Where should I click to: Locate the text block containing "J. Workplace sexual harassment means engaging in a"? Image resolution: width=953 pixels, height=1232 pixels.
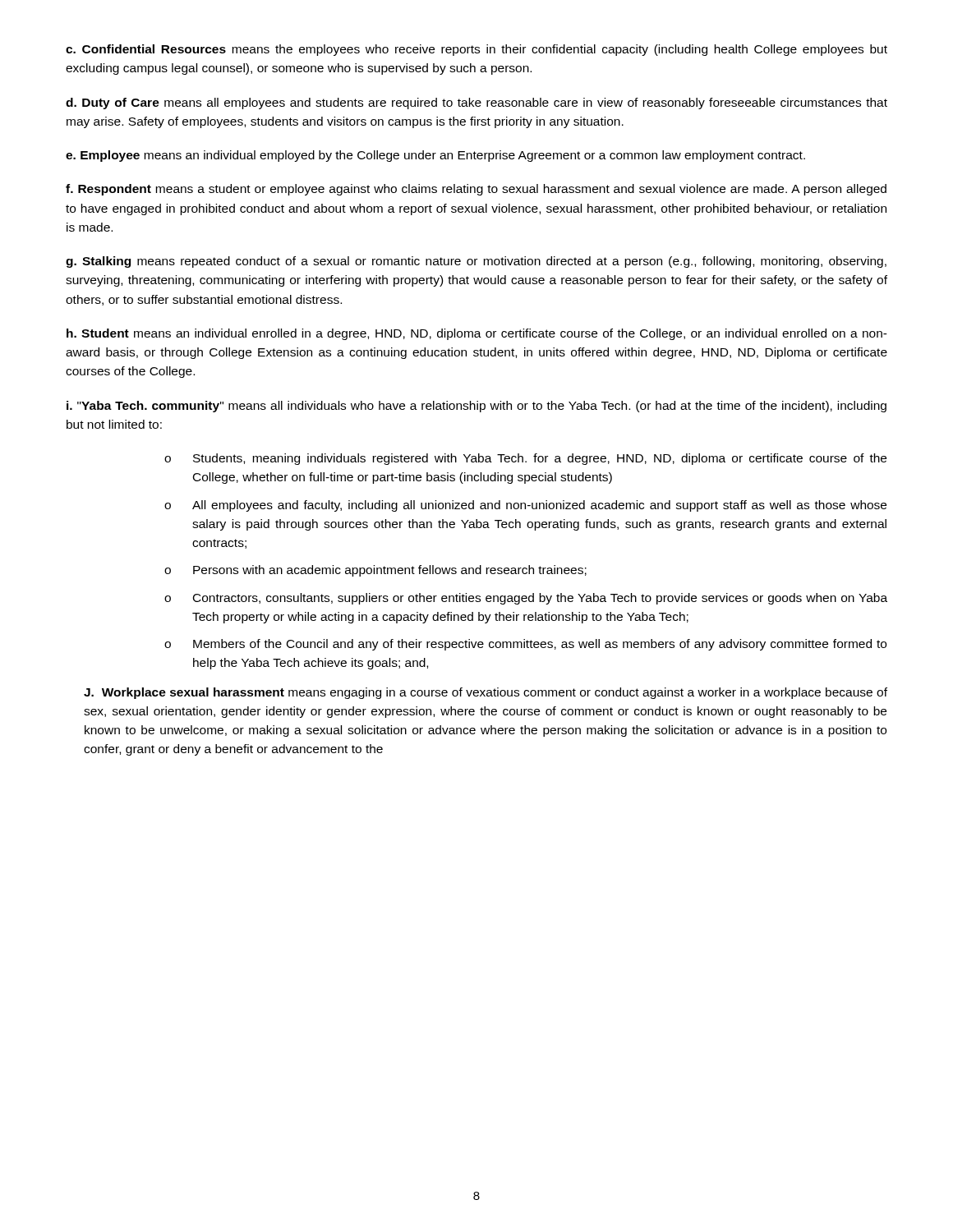(x=476, y=720)
